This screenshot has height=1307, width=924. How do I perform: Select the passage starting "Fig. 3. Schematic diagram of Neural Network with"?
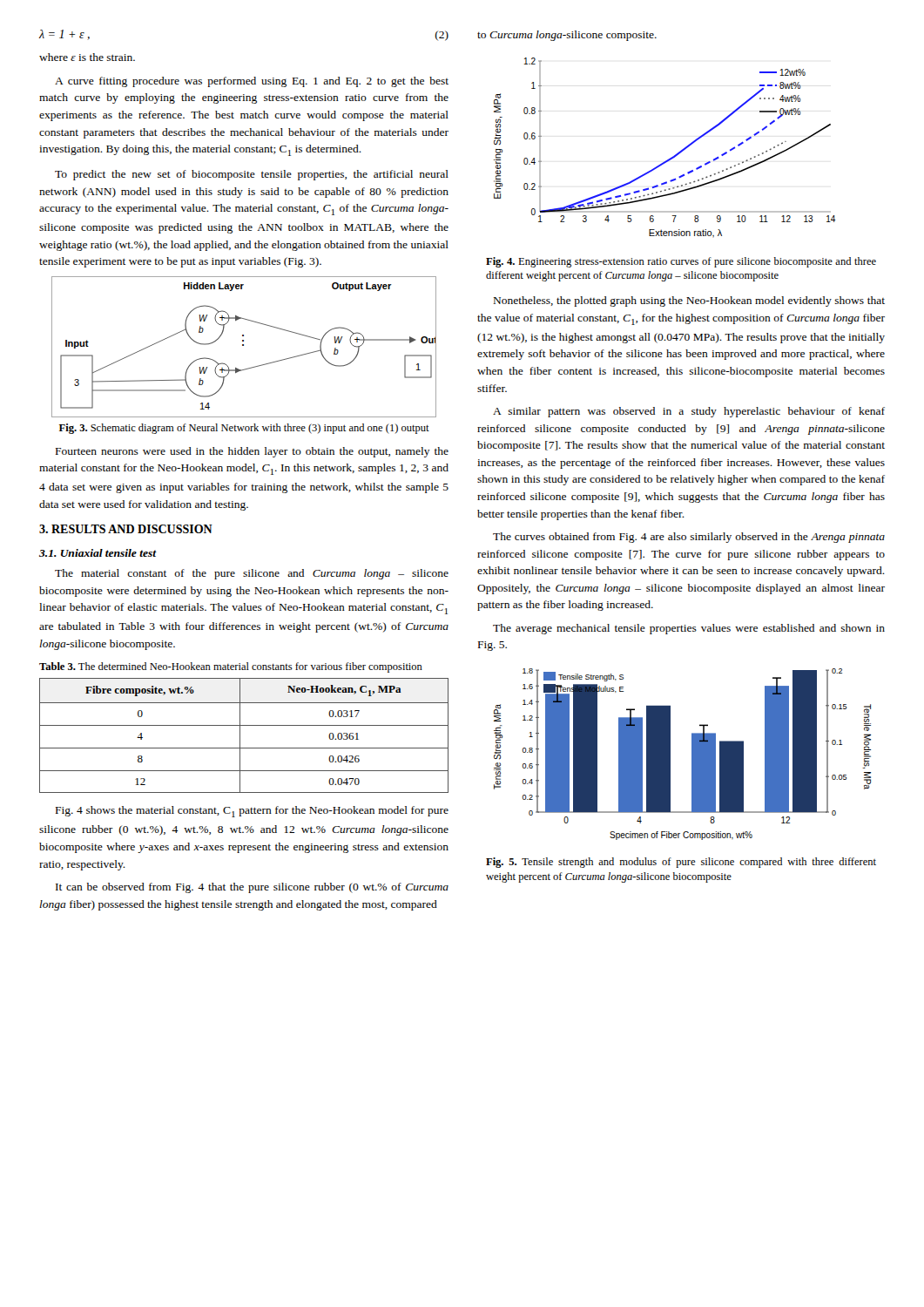244,428
